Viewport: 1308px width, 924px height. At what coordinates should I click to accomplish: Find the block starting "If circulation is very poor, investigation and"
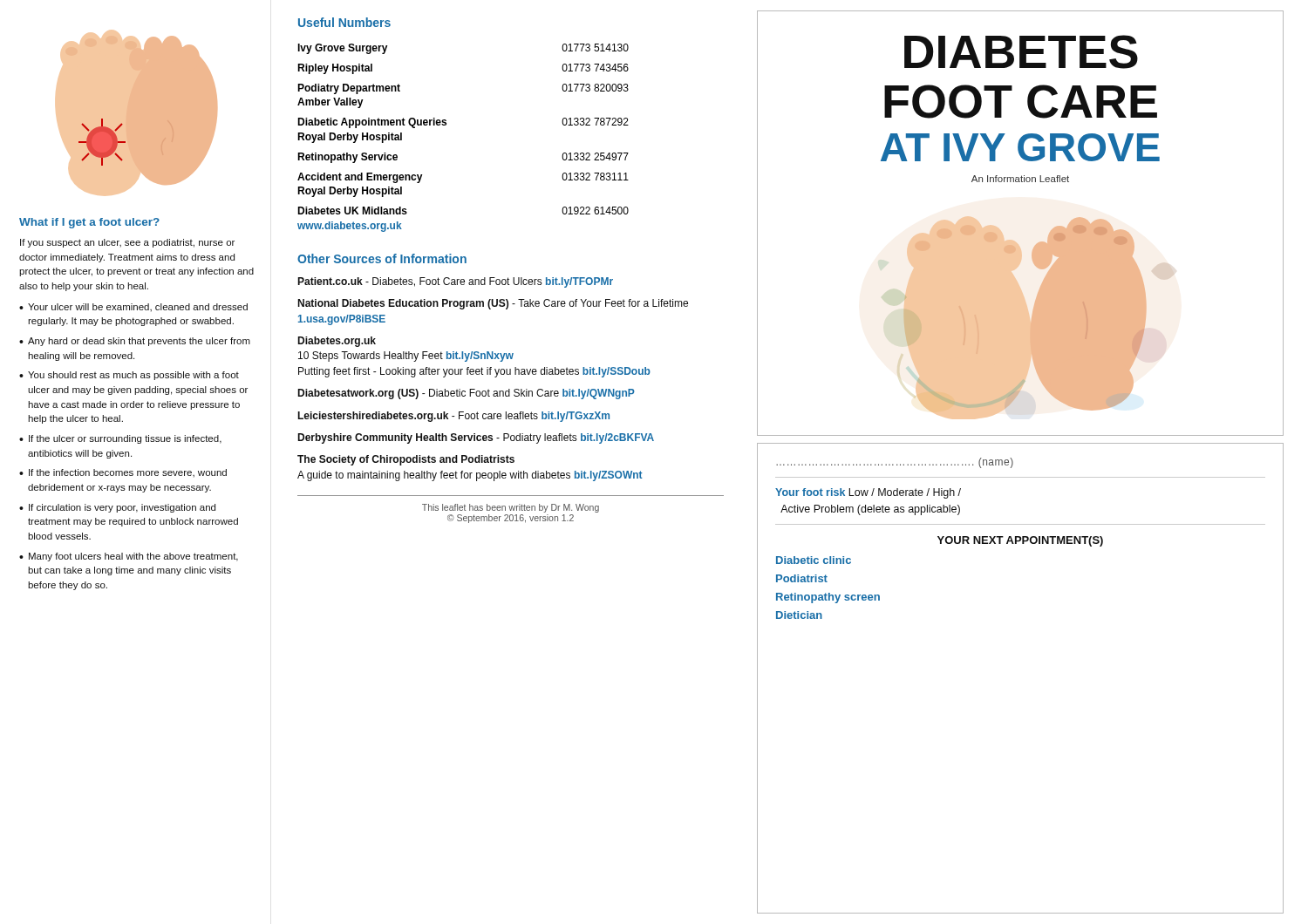[x=133, y=522]
